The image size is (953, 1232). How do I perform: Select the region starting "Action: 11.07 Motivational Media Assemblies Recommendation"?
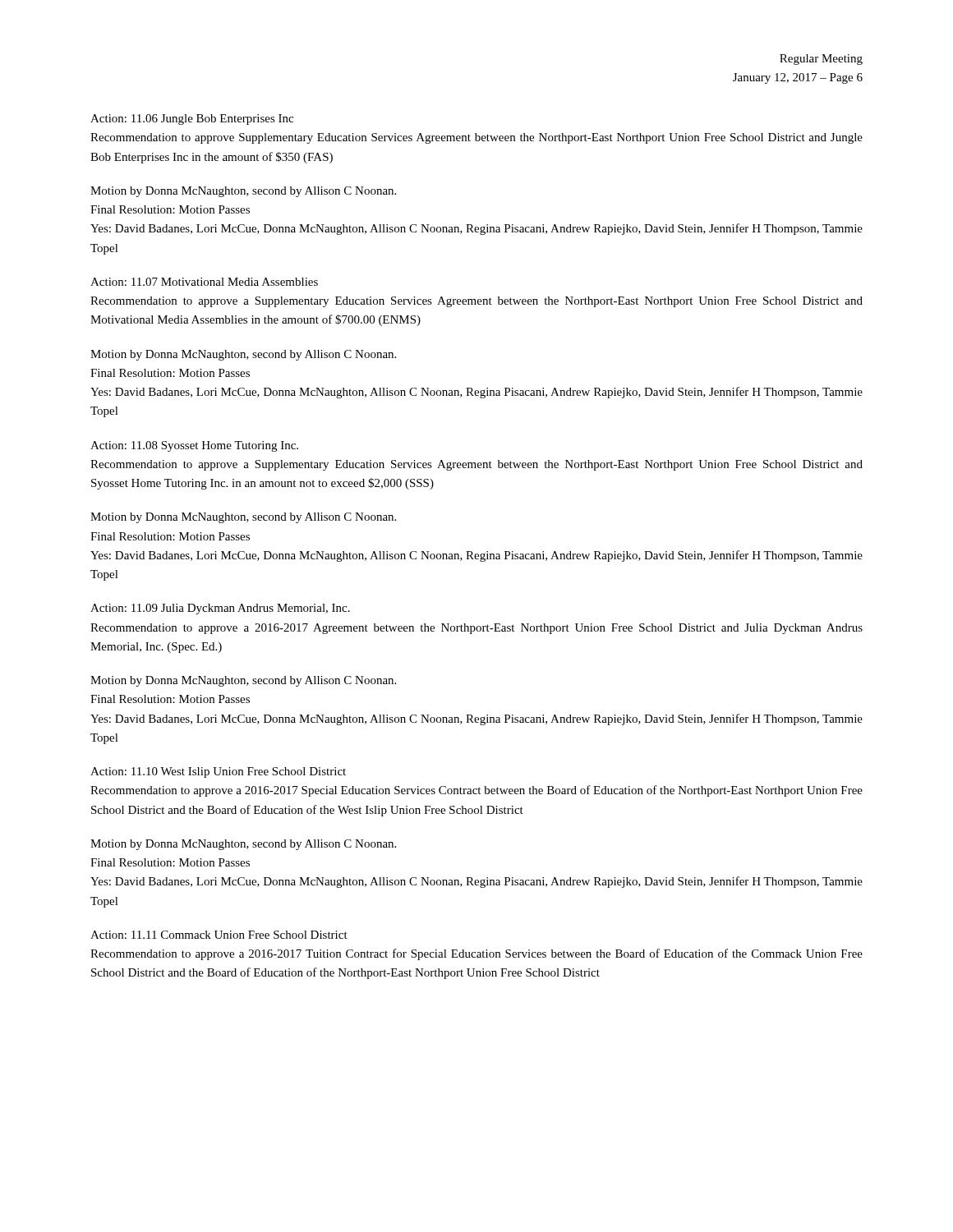pyautogui.click(x=476, y=301)
